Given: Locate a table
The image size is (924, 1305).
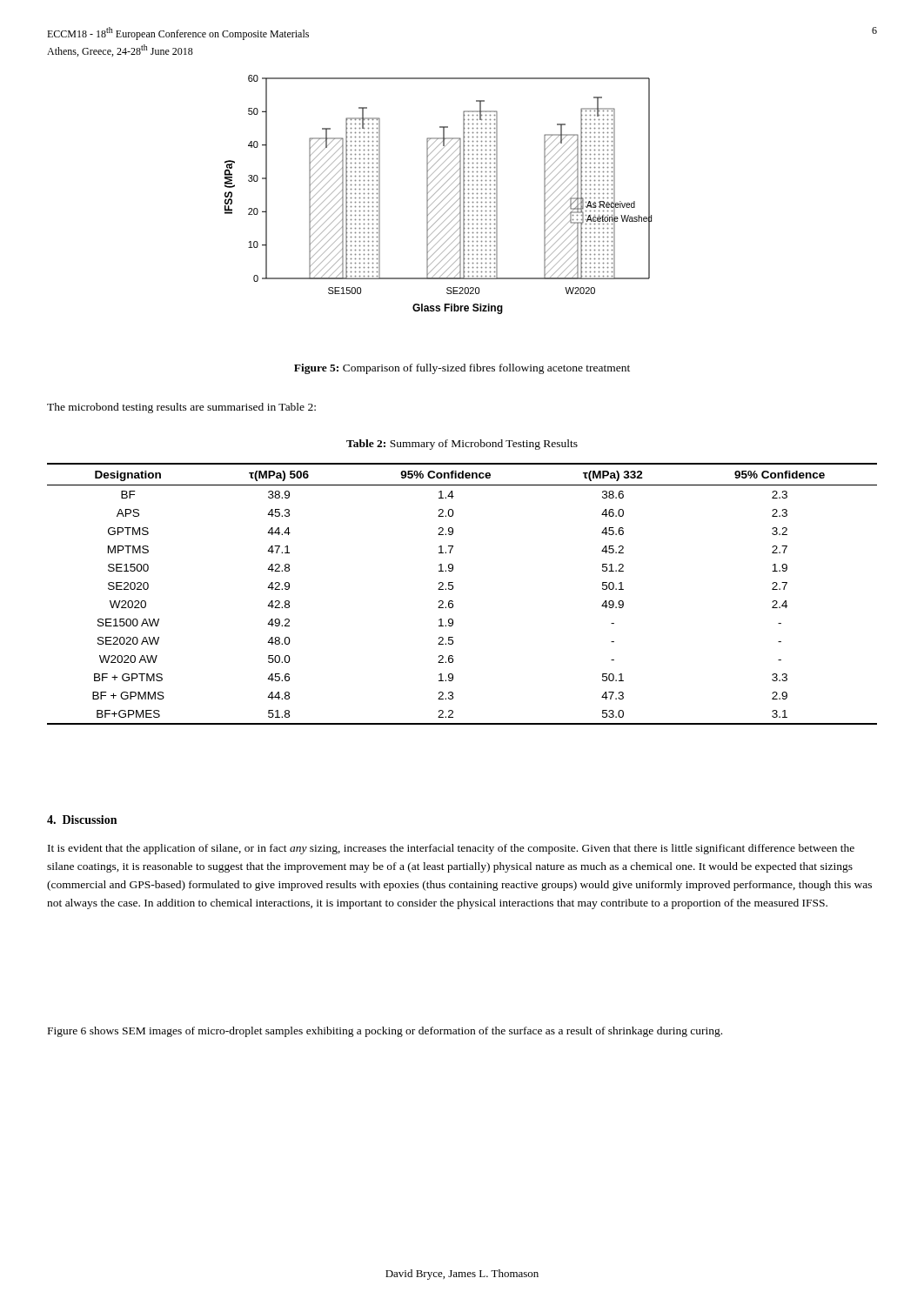Looking at the screenshot, I should 462,594.
